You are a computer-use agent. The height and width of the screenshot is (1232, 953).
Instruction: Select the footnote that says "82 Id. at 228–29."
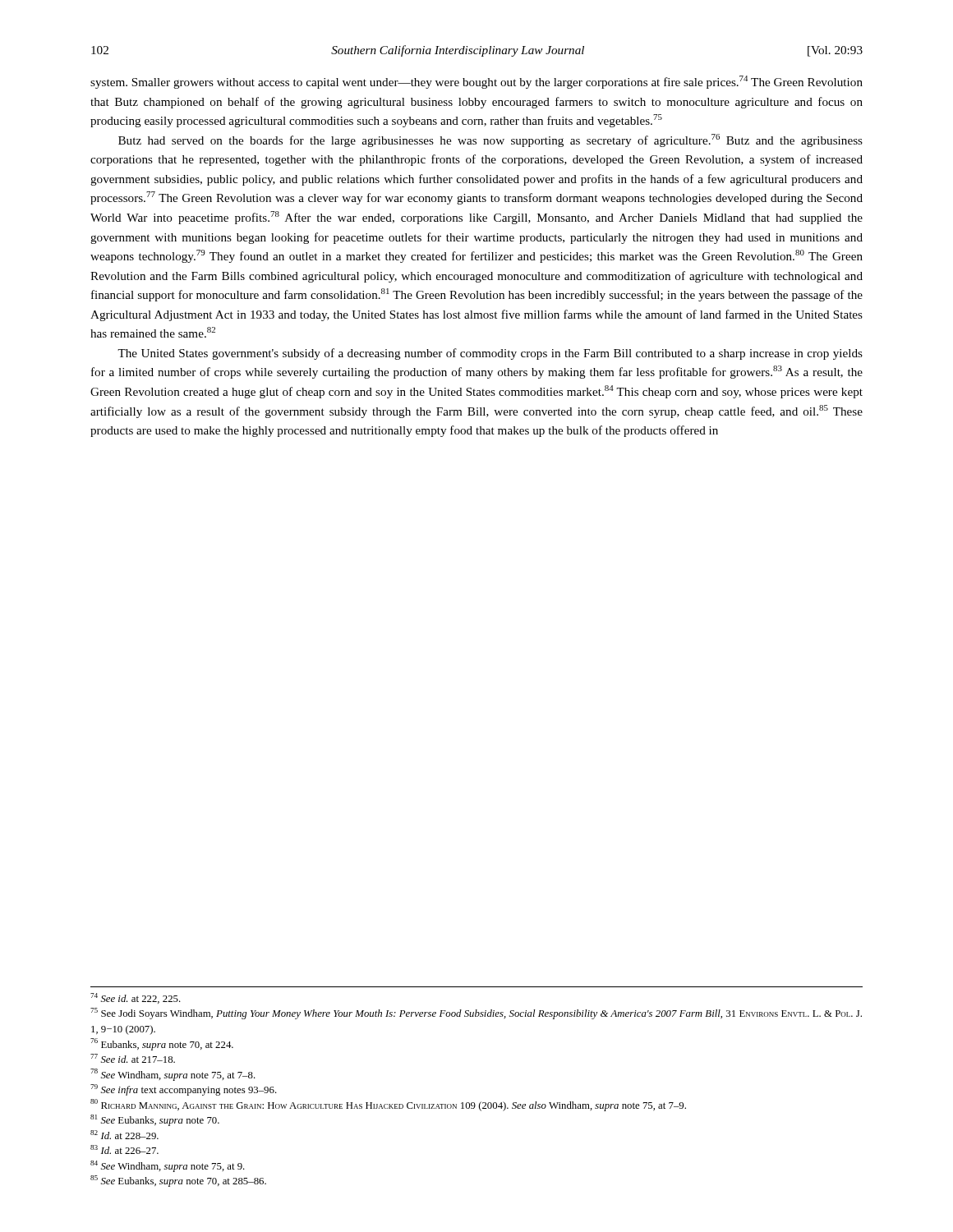(x=124, y=1135)
